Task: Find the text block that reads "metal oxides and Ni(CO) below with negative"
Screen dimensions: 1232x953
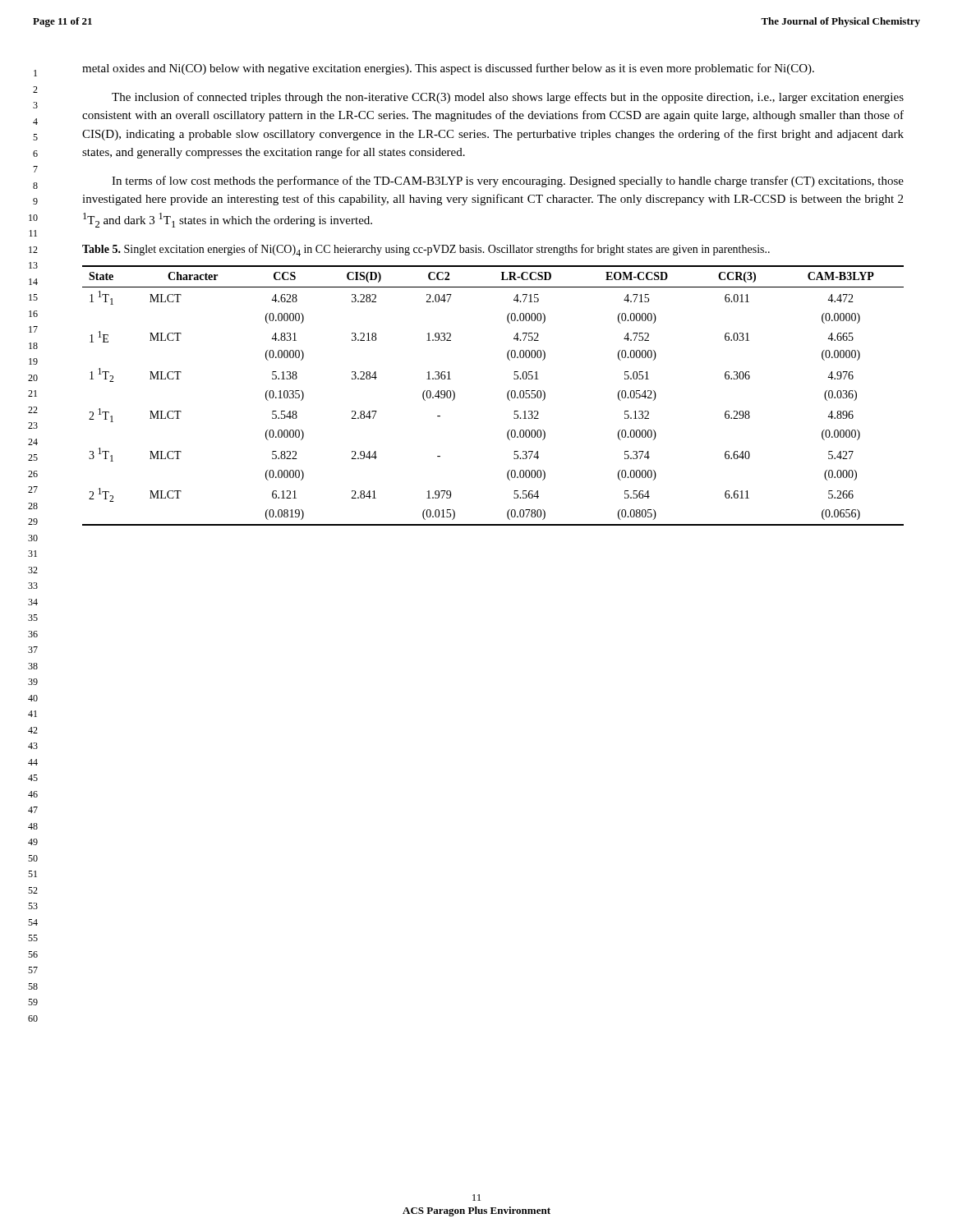Action: click(493, 68)
